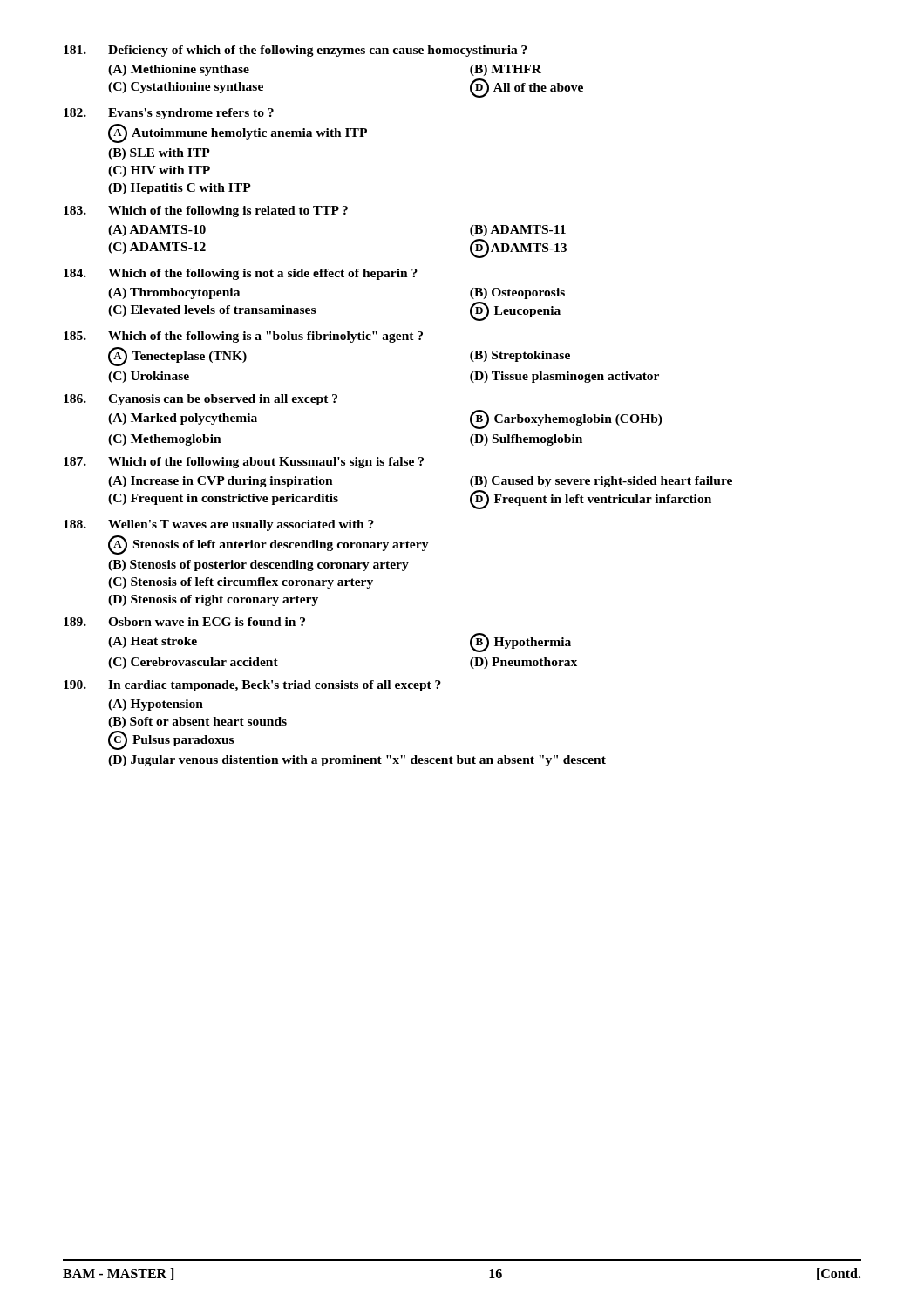Find the block on this page that starts "185. Which of the"
Image resolution: width=924 pixels, height=1308 pixels.
[462, 357]
